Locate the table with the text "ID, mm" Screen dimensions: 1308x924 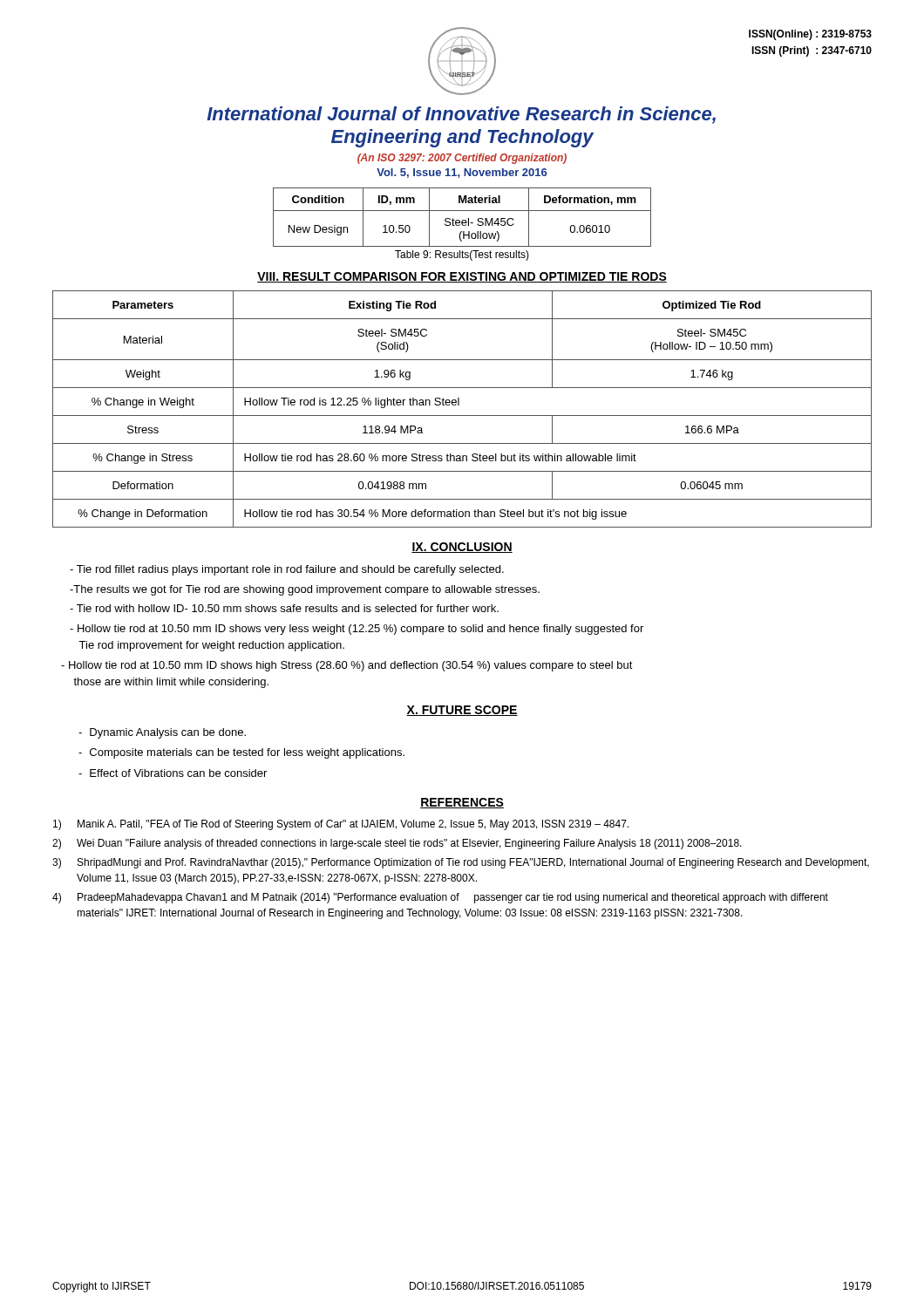pos(462,217)
